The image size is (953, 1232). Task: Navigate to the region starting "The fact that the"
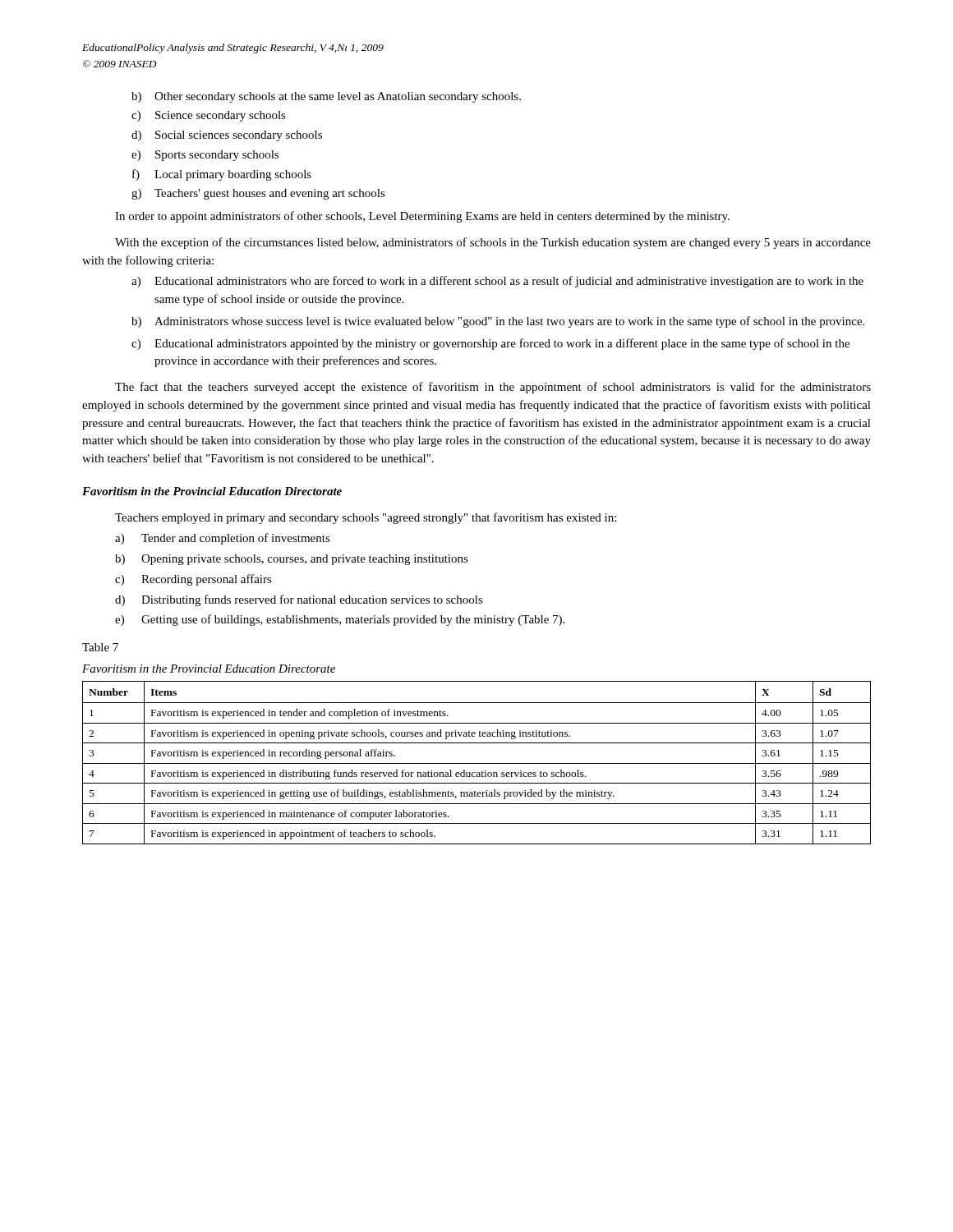click(x=476, y=423)
